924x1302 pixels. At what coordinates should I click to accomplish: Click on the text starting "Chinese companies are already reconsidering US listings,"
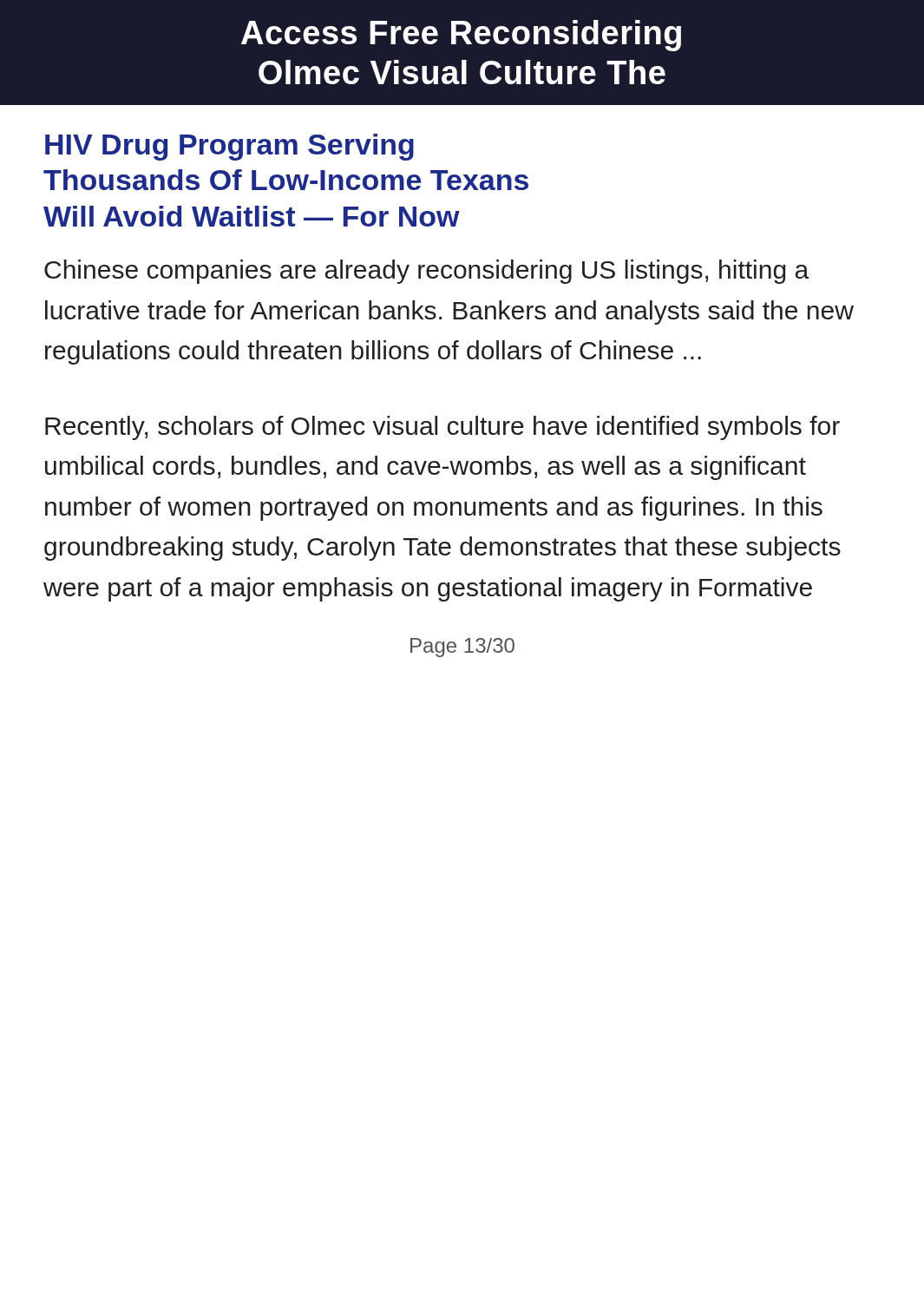[x=448, y=310]
